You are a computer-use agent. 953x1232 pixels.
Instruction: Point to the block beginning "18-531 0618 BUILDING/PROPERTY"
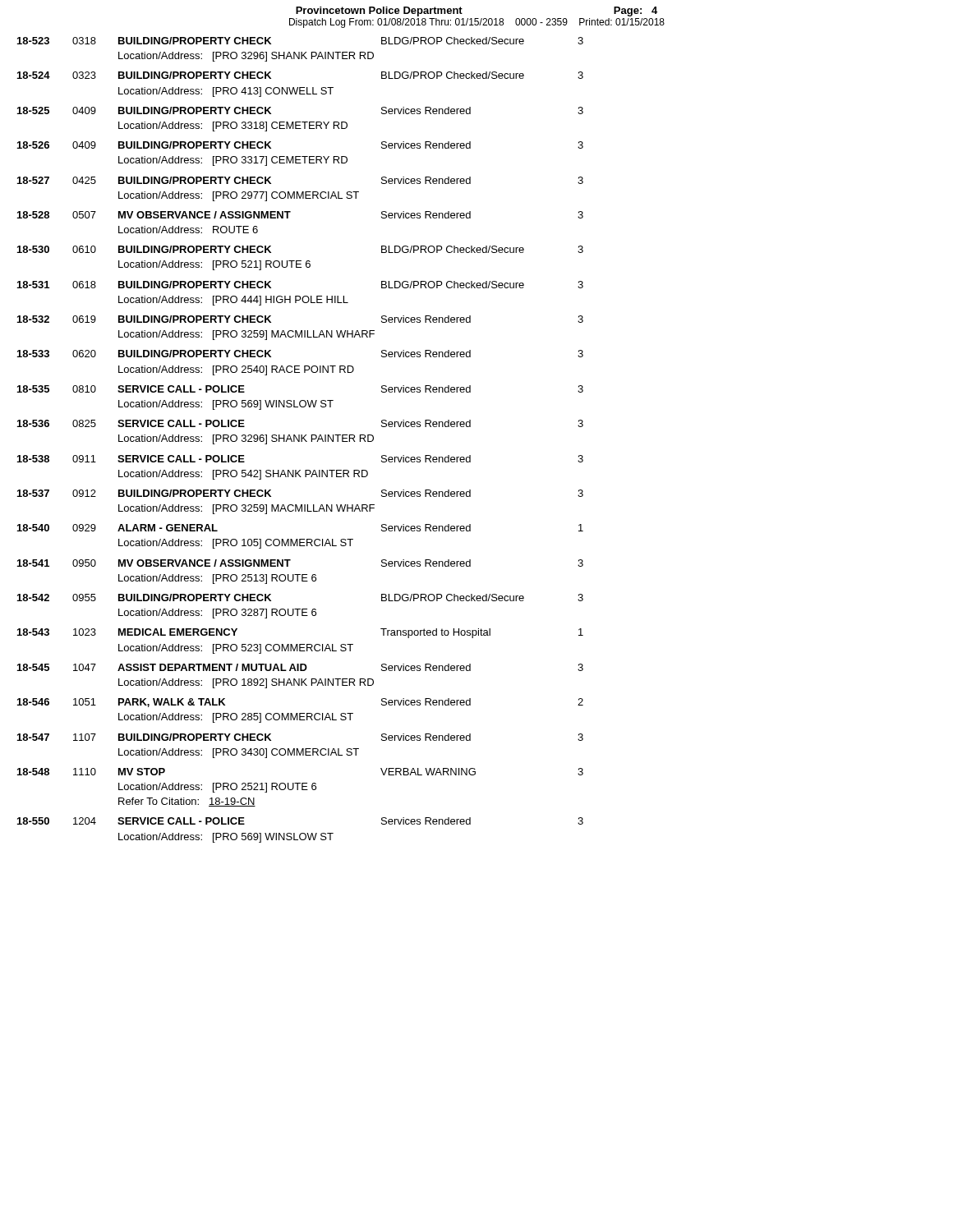coord(476,292)
